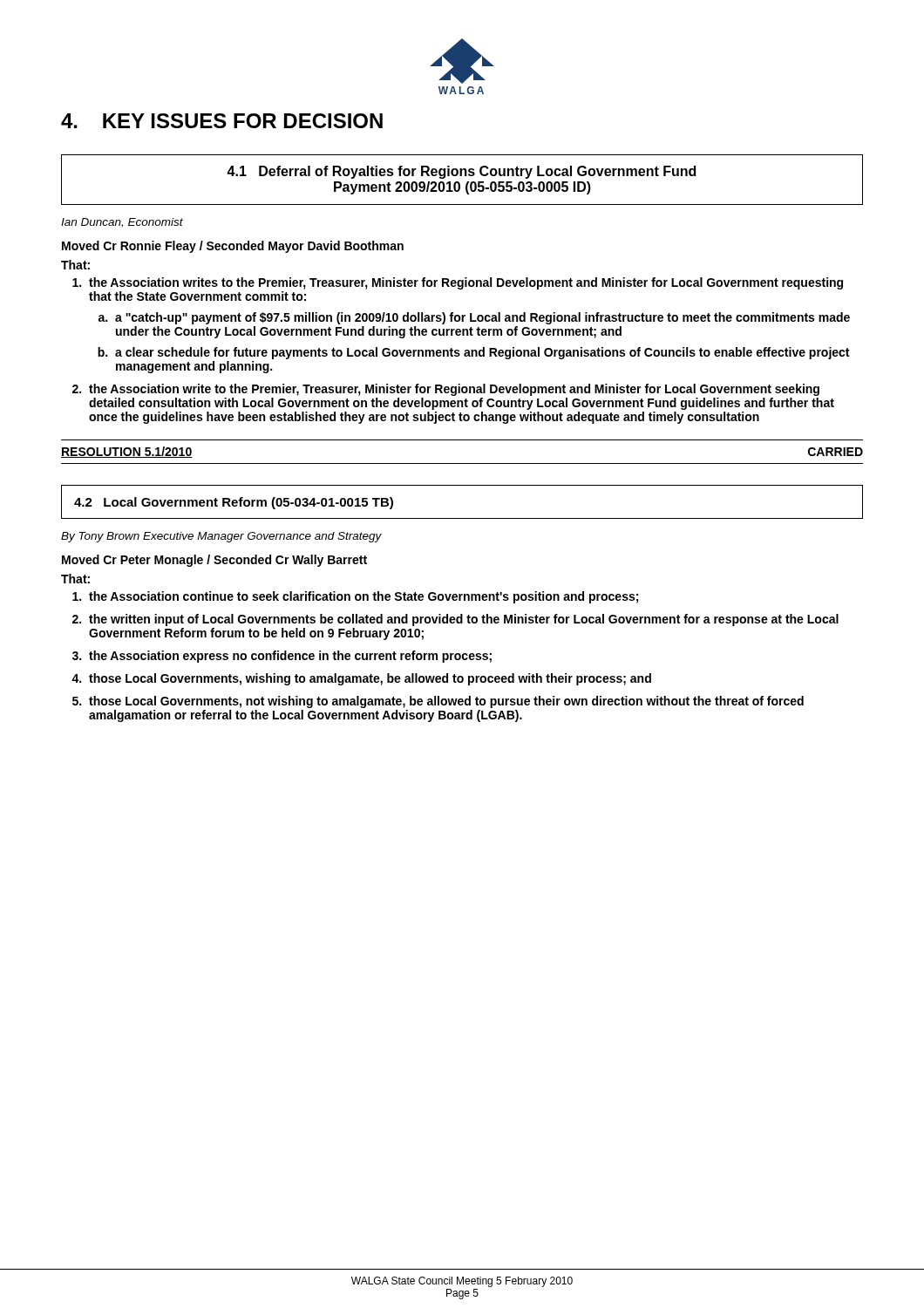Click on the block starting "those Local Governments, not wishing to amalgamate, be"
Image resolution: width=924 pixels, height=1308 pixels.
[x=462, y=708]
